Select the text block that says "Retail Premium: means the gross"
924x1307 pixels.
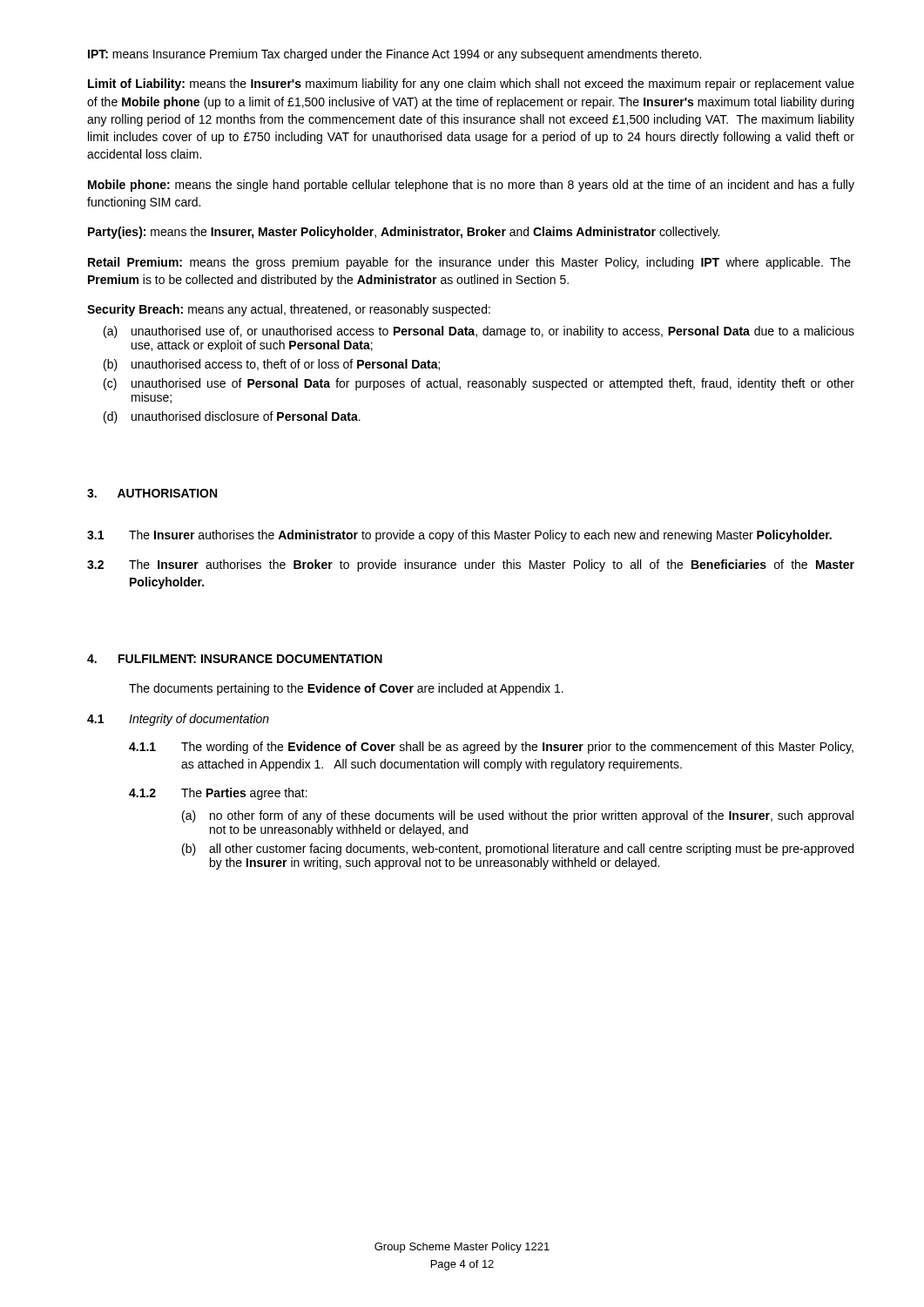point(471,271)
